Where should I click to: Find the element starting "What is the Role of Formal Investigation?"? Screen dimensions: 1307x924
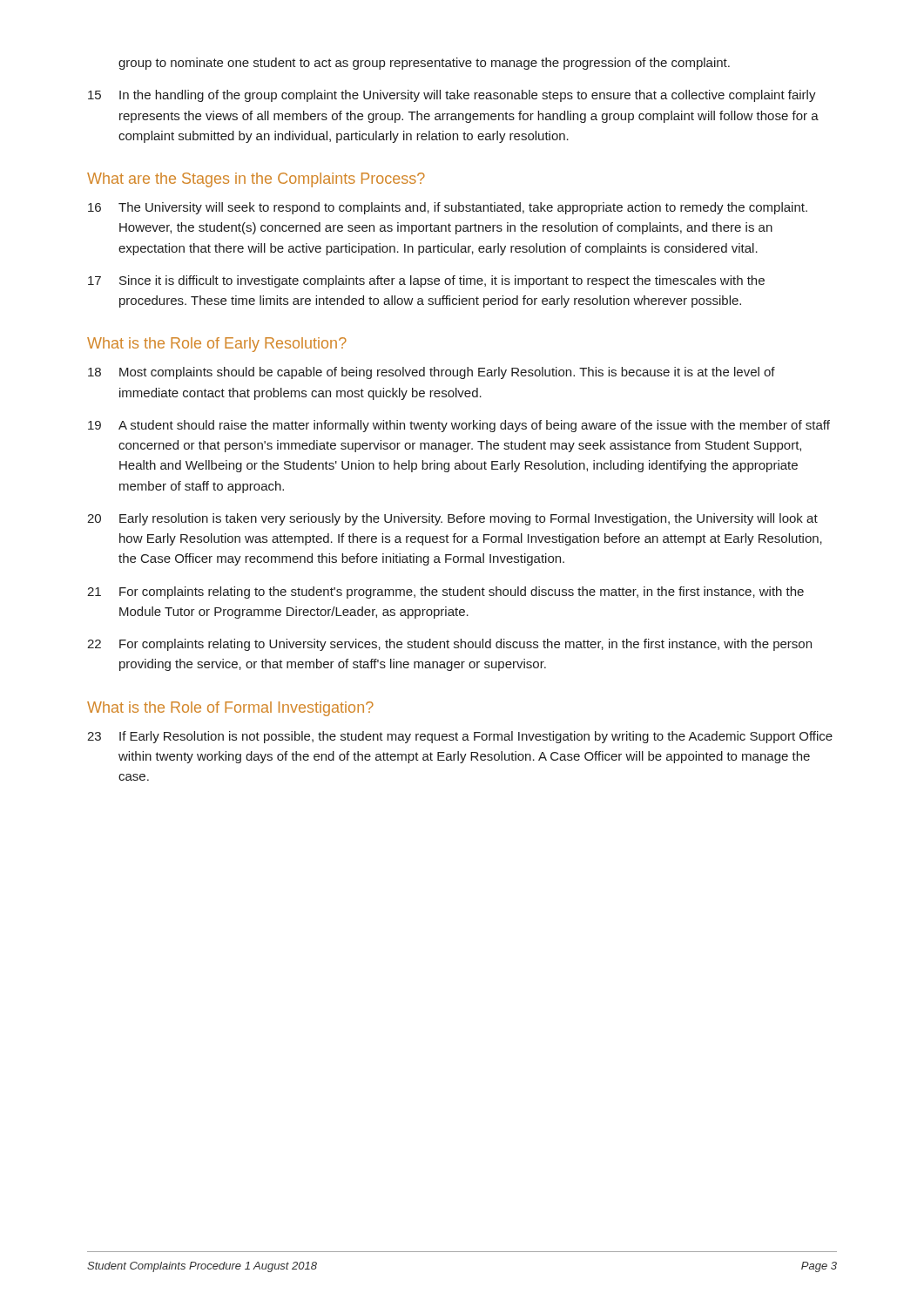[x=230, y=707]
